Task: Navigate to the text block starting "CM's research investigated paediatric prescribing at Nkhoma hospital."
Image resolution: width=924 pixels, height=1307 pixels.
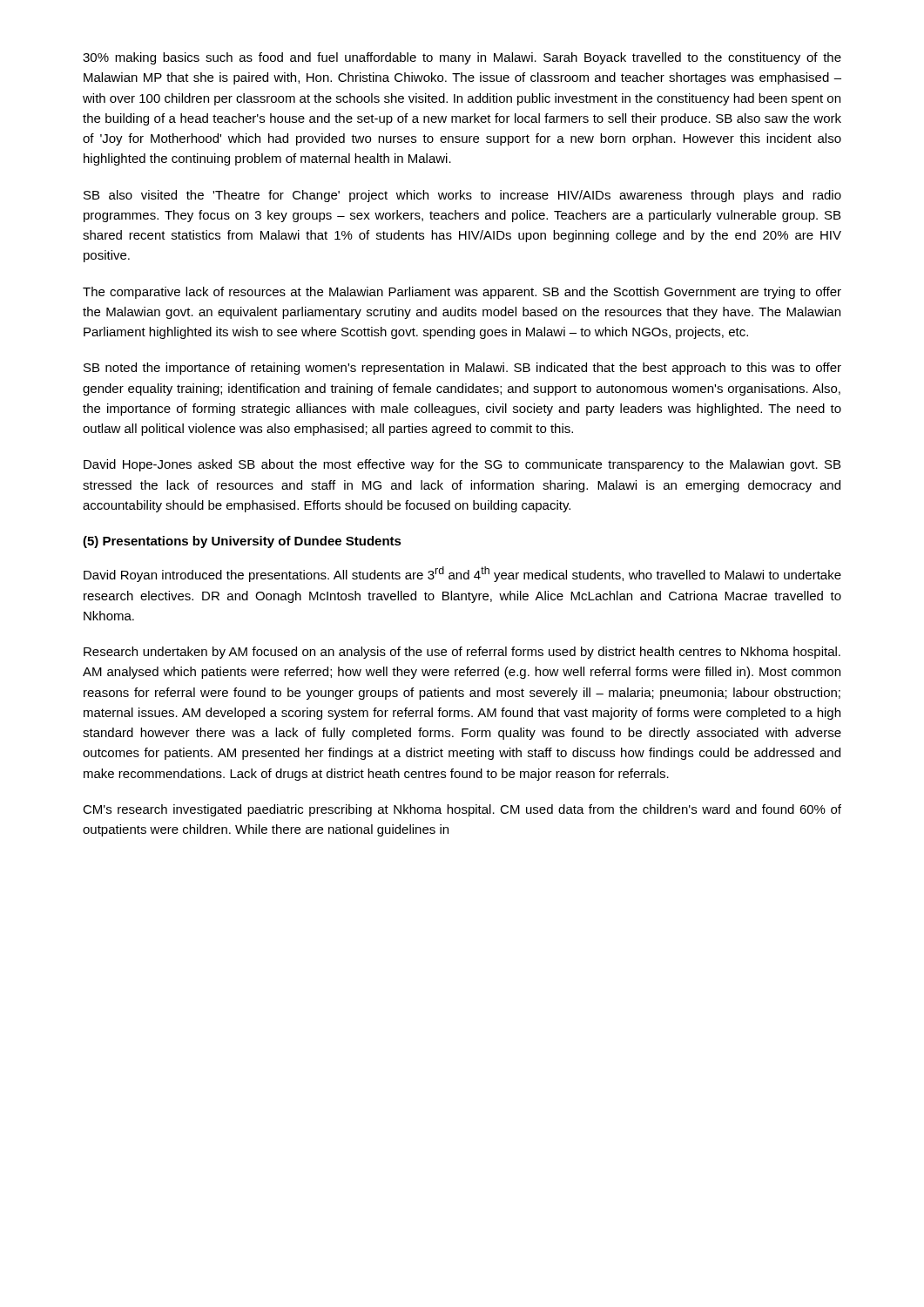Action: [462, 819]
